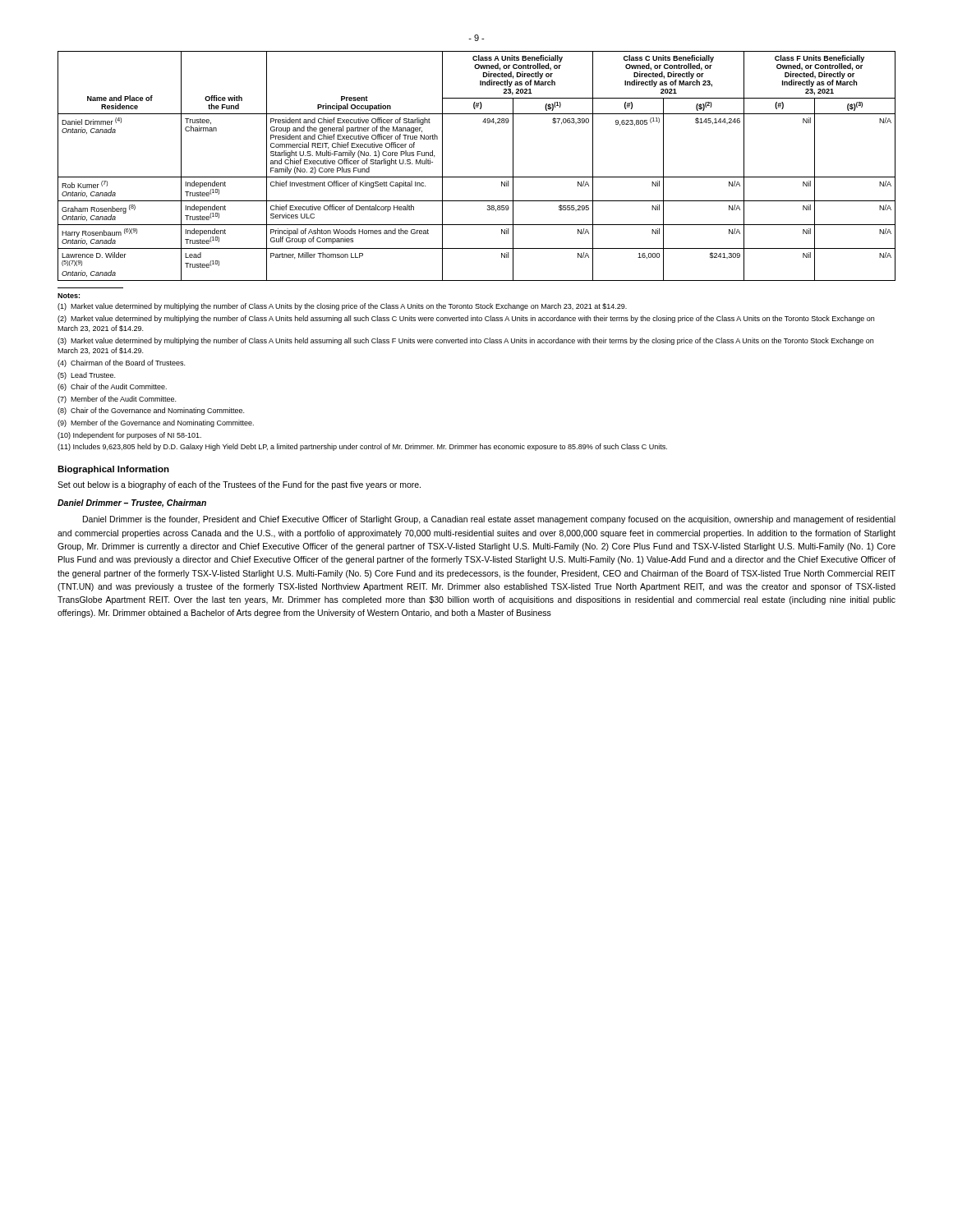Screen dimensions: 1232x953
Task: Click where it says "(5) Lead Trustee."
Action: 87,375
